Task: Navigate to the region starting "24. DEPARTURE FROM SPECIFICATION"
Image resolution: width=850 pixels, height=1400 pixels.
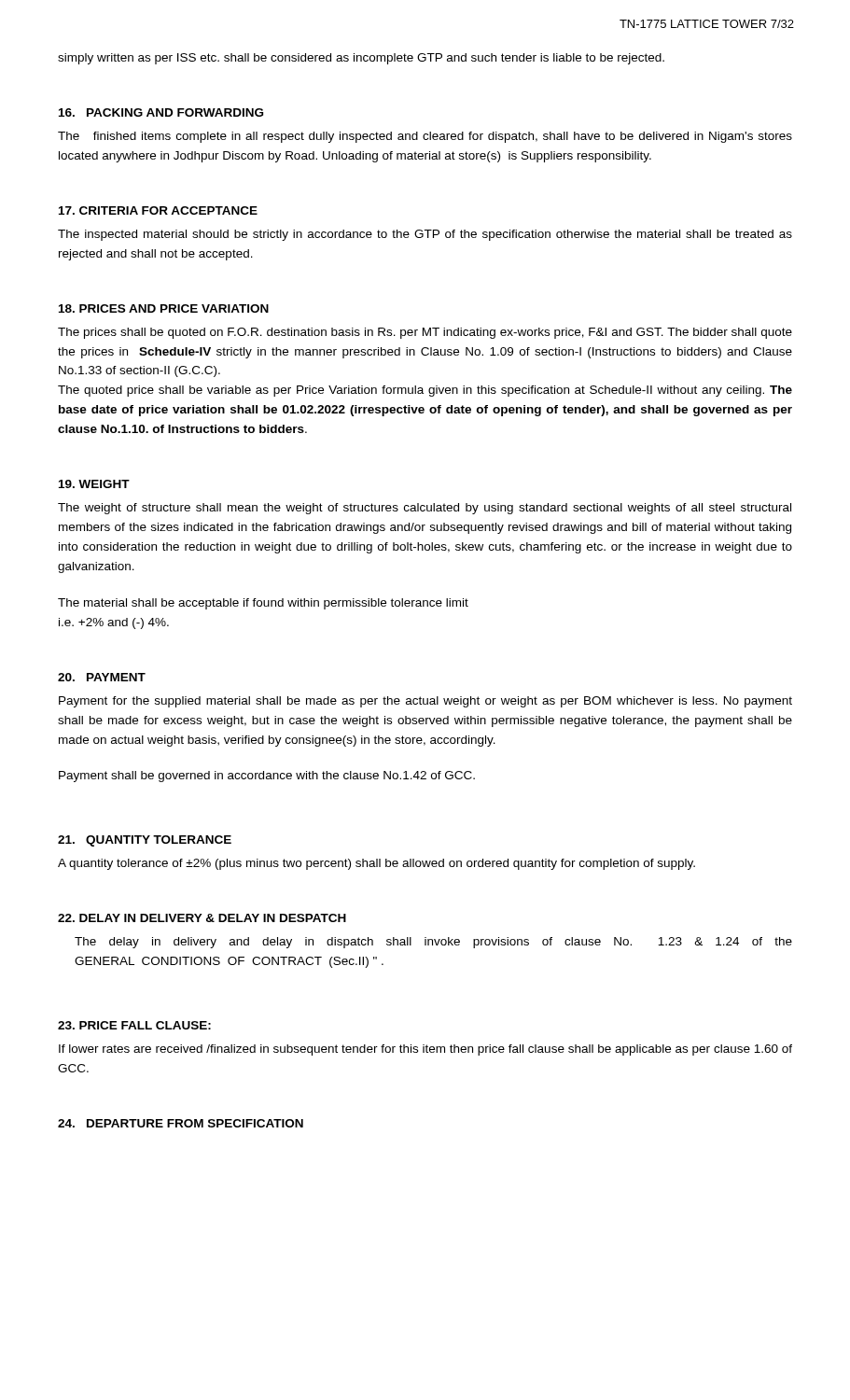Action: pos(181,1123)
